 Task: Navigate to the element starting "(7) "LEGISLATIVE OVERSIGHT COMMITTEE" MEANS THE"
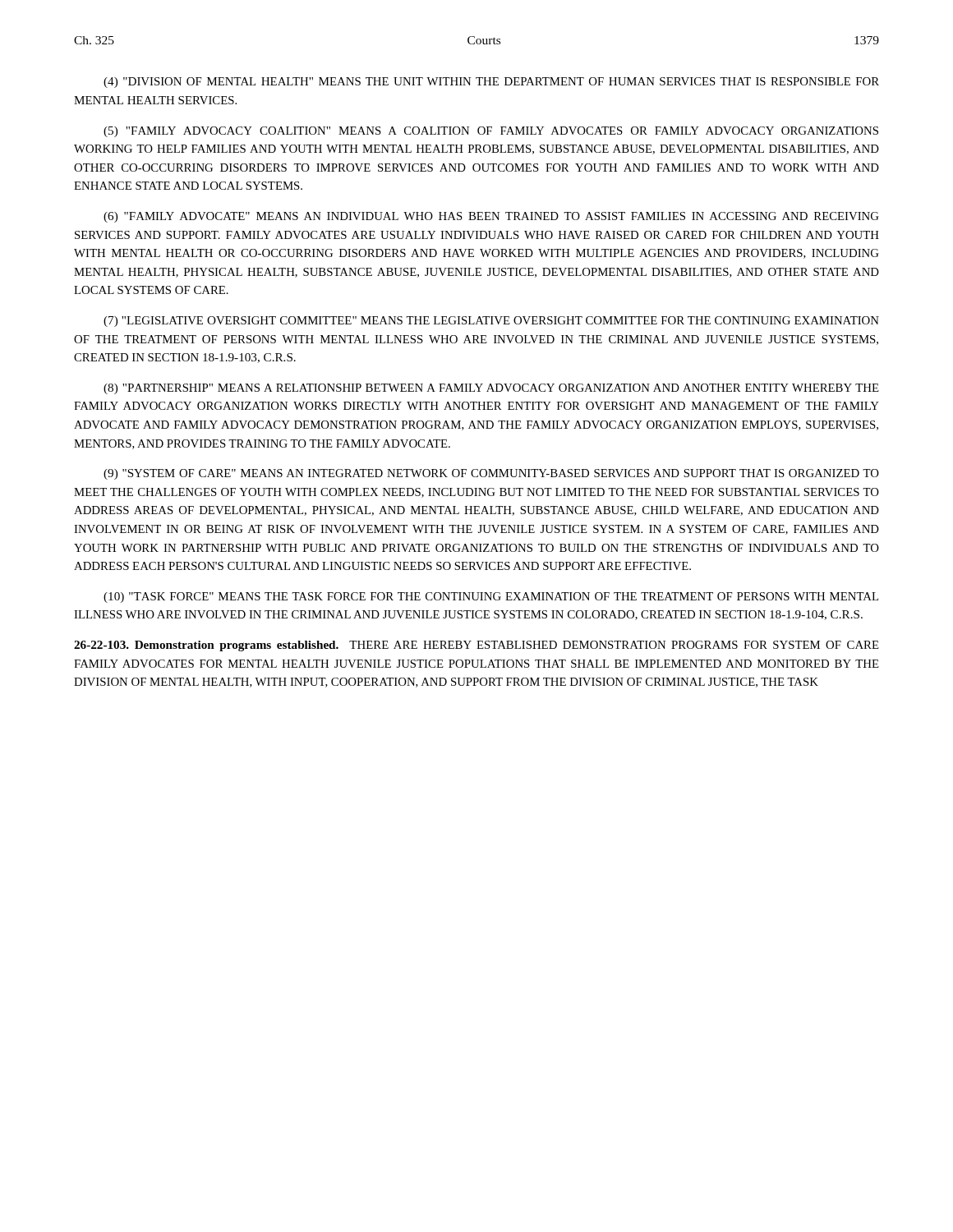tap(476, 338)
